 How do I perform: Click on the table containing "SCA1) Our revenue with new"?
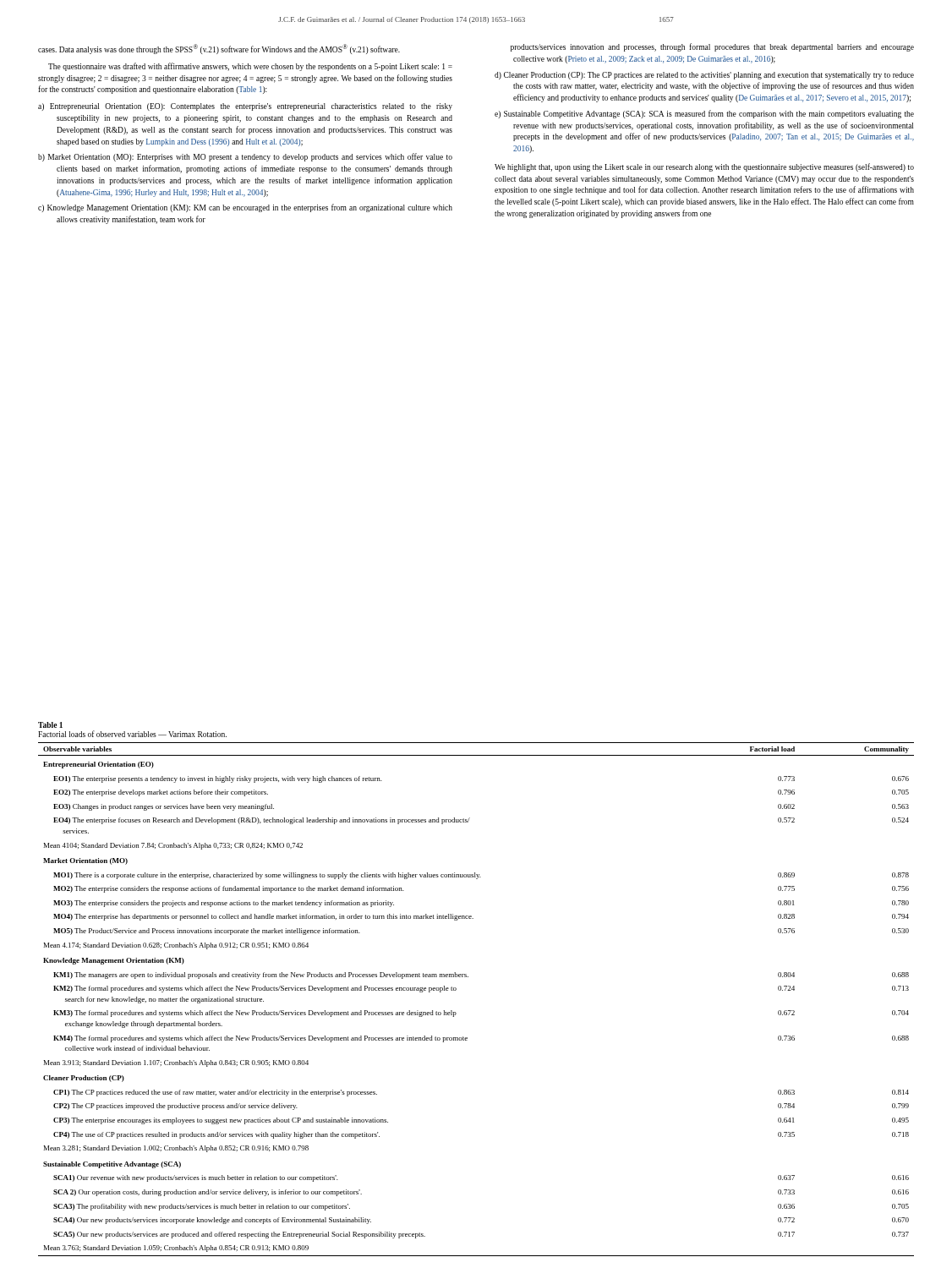476,999
